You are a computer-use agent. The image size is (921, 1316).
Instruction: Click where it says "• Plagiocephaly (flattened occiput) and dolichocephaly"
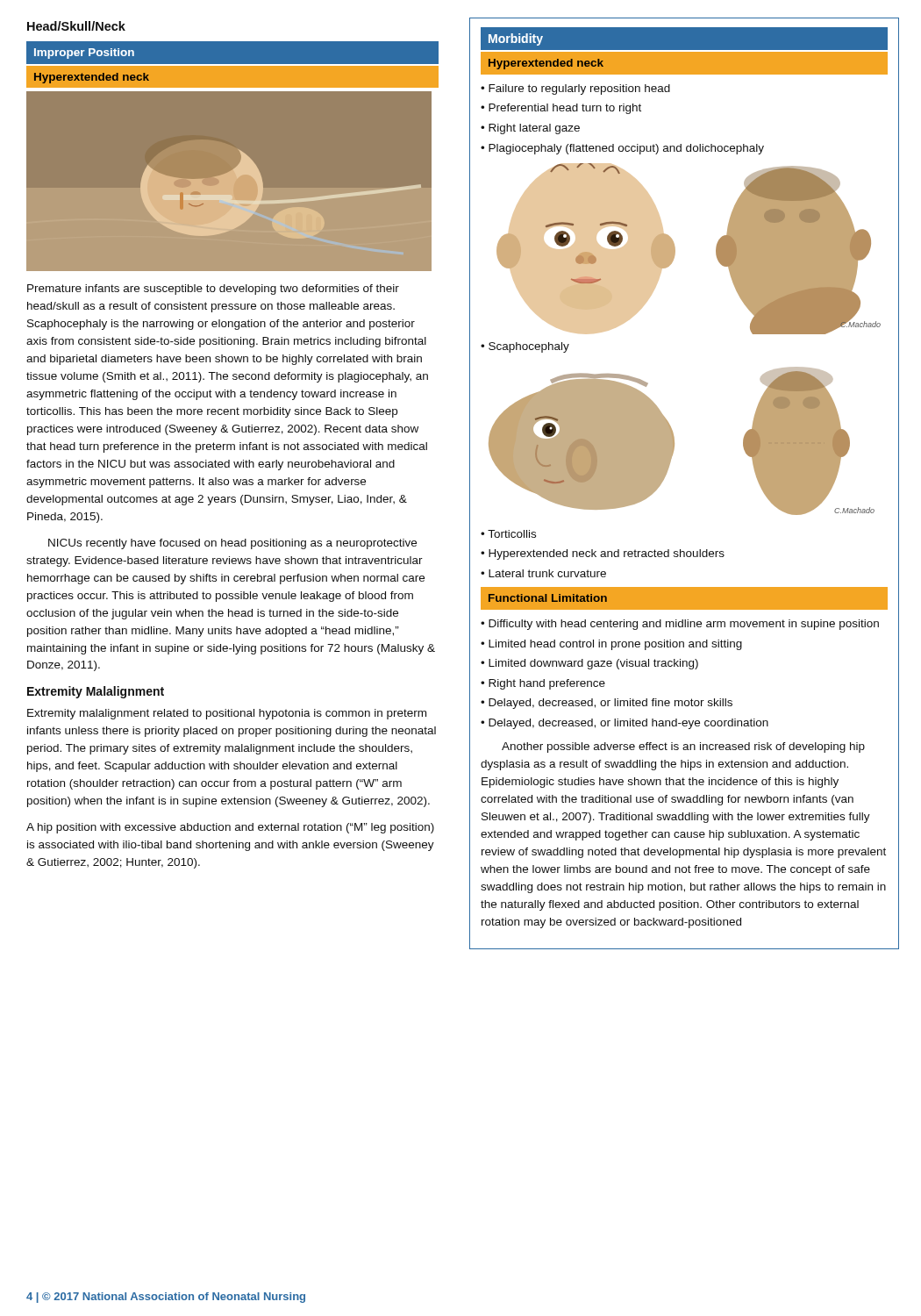point(622,147)
